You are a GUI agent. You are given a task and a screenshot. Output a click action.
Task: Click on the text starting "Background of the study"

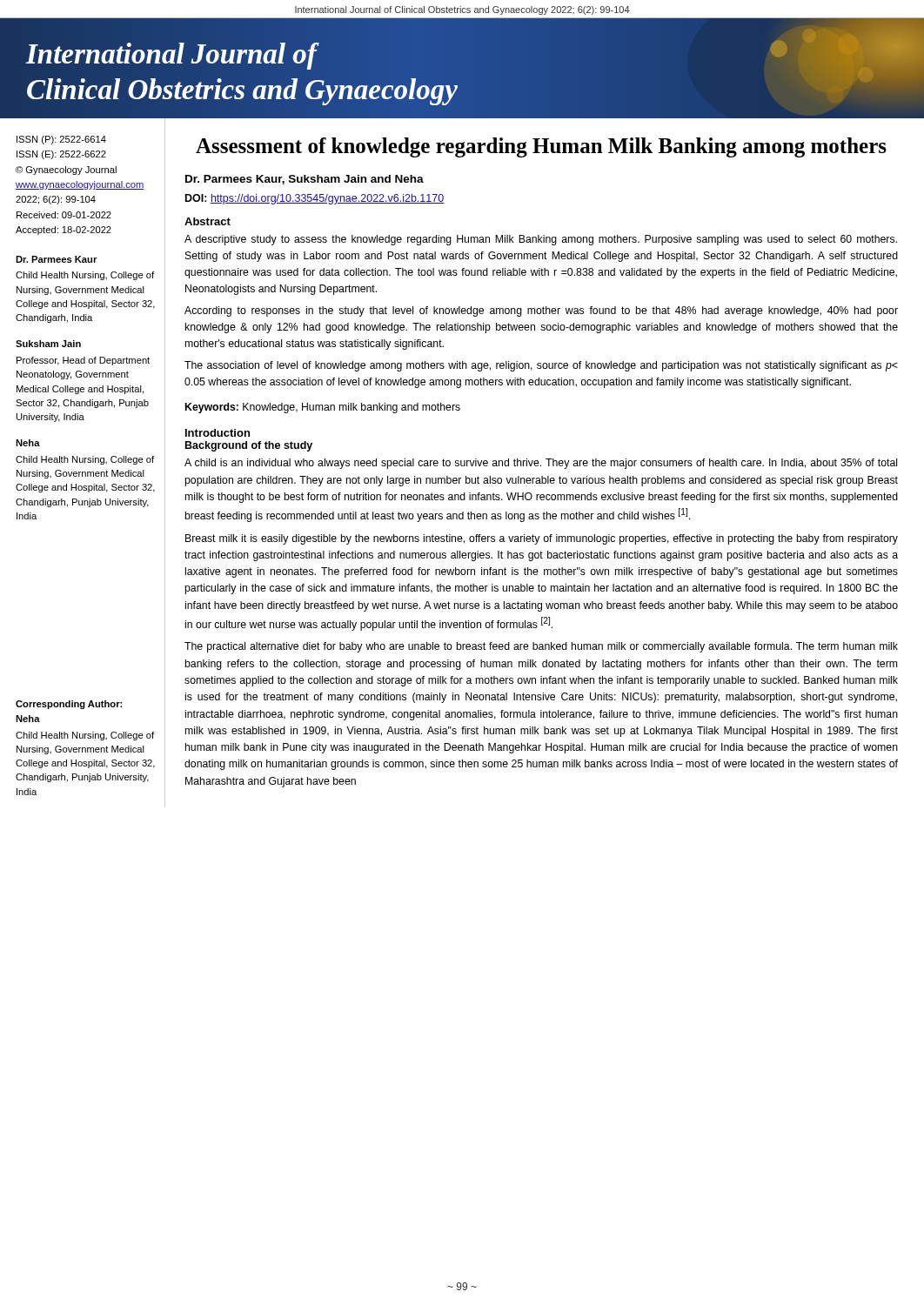coord(249,446)
